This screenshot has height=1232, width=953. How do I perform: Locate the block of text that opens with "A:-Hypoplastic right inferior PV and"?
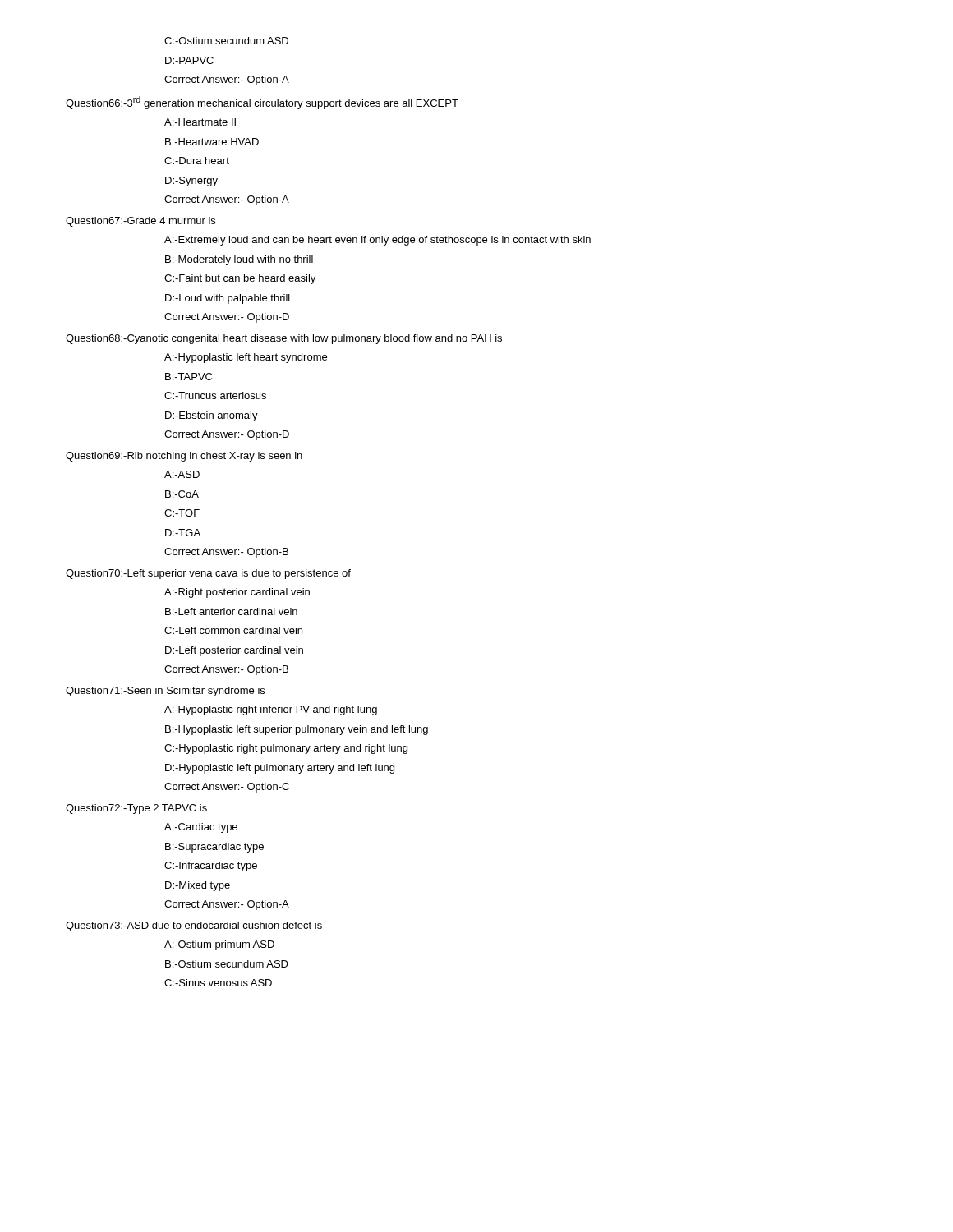(271, 710)
